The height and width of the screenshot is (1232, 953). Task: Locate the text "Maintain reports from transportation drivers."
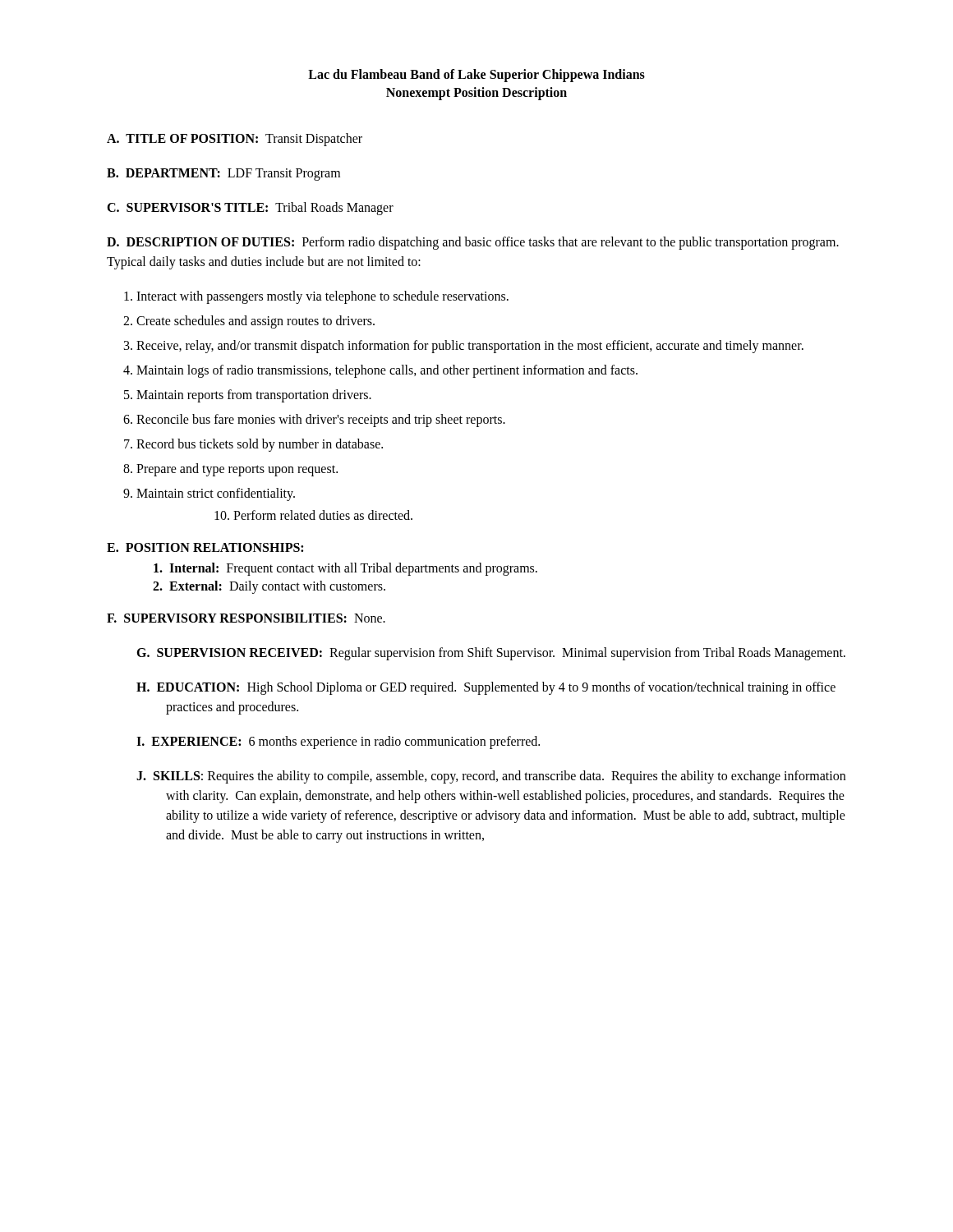click(x=248, y=396)
